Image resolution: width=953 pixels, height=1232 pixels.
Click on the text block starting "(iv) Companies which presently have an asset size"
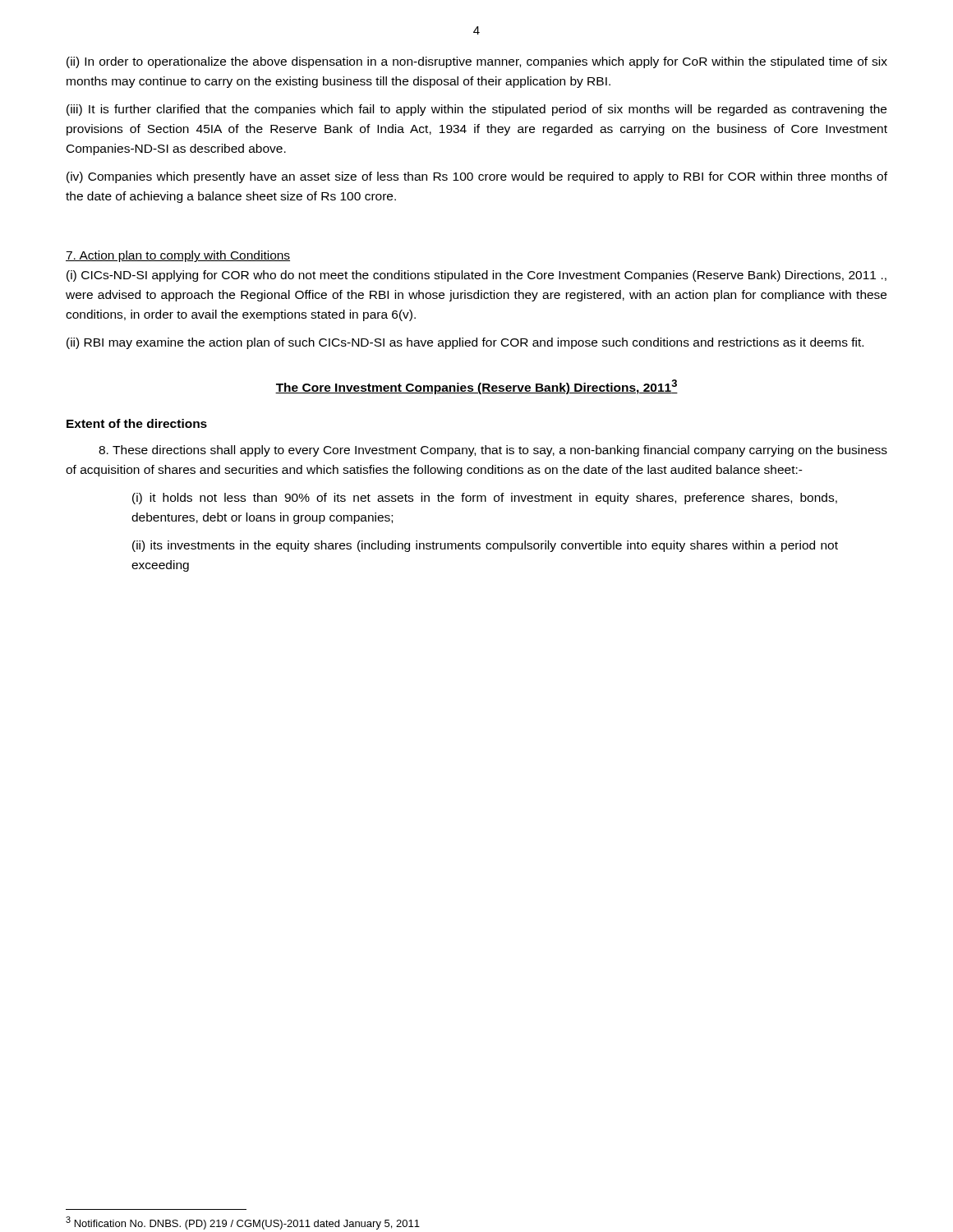pos(476,187)
